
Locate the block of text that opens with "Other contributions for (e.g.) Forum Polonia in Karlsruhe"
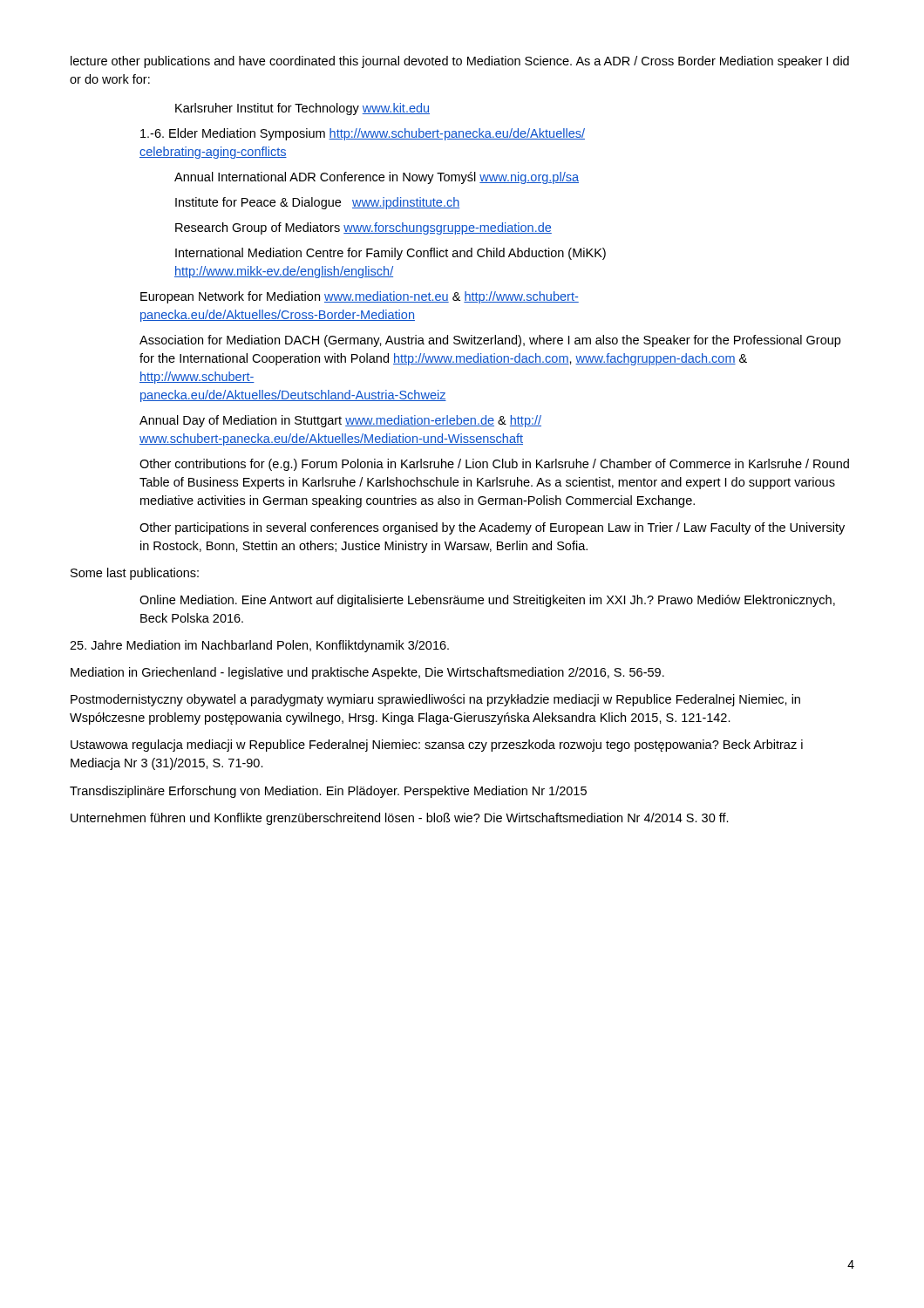click(495, 482)
